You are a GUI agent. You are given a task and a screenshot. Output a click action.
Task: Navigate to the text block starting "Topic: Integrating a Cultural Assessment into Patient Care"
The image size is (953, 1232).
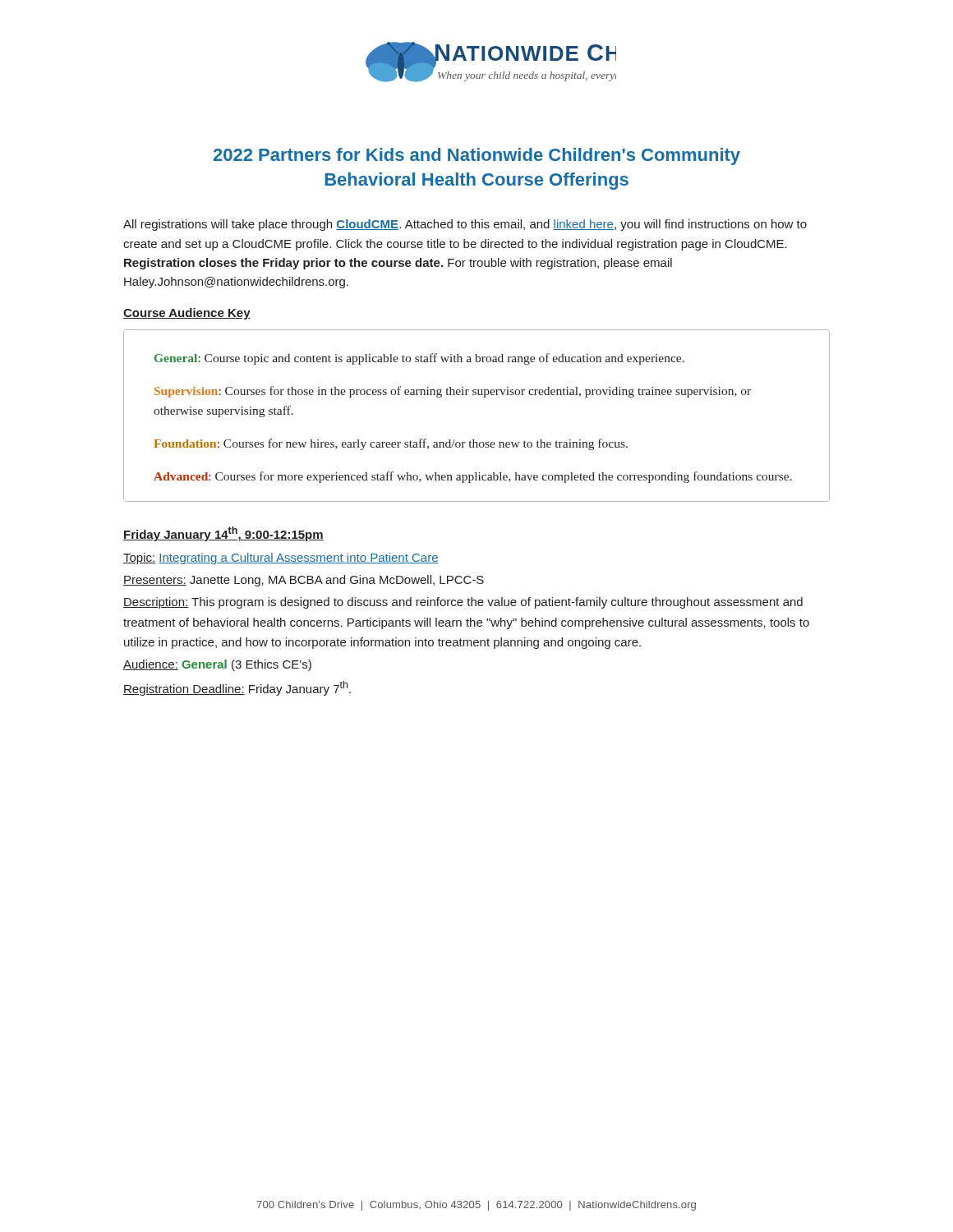[281, 558]
